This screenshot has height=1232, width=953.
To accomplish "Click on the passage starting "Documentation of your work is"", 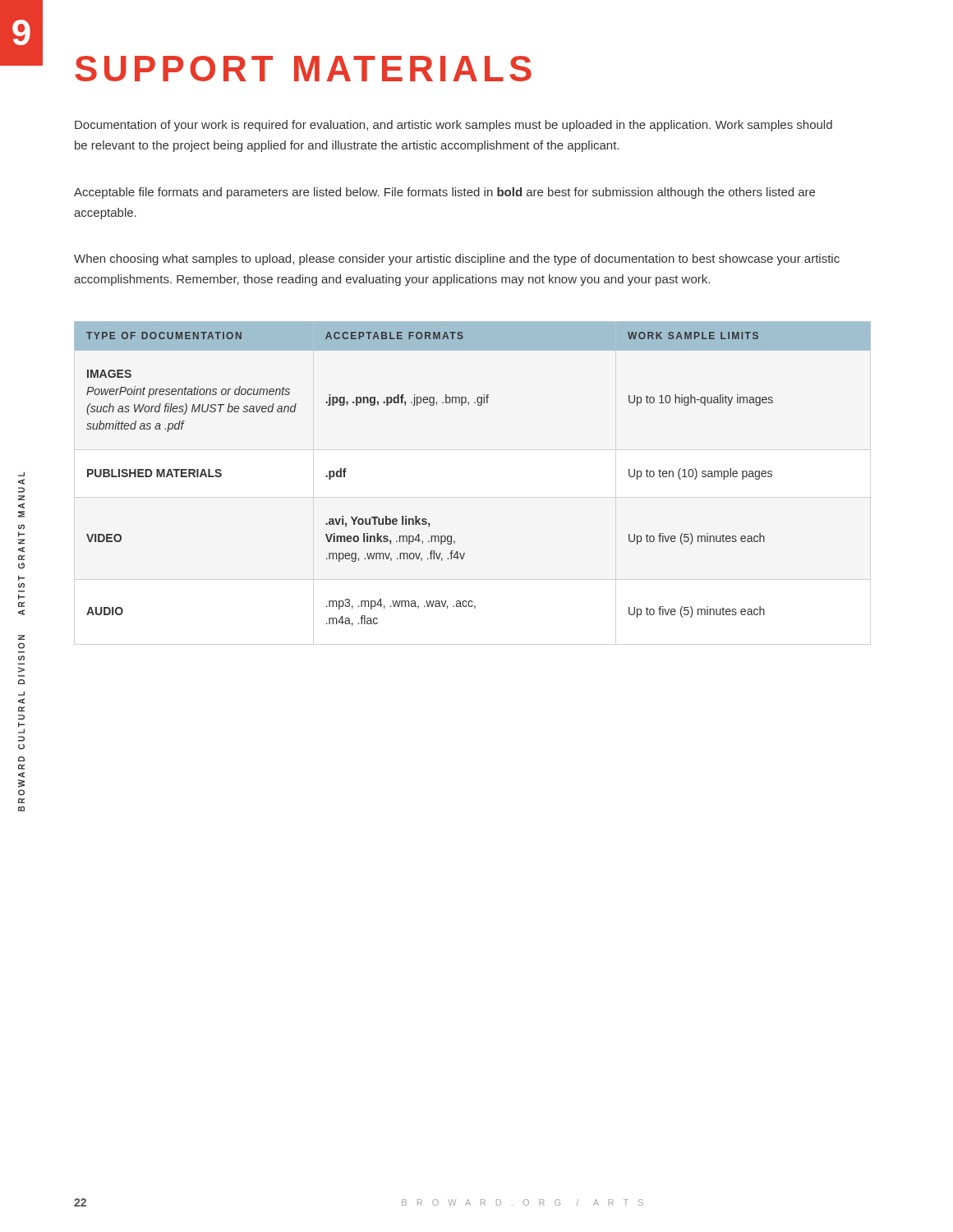I will point(453,135).
